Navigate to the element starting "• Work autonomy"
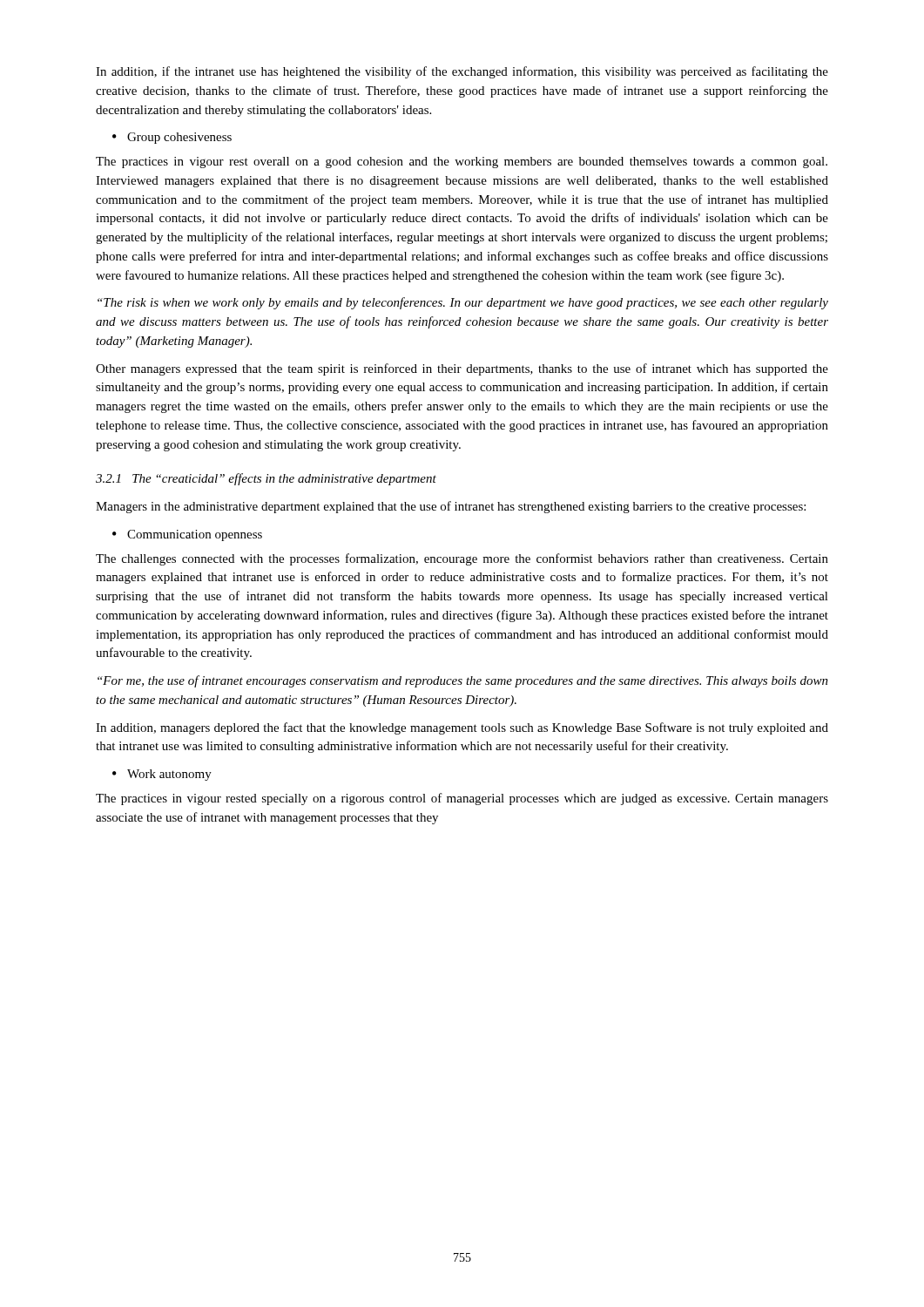Image resolution: width=924 pixels, height=1307 pixels. [x=161, y=774]
